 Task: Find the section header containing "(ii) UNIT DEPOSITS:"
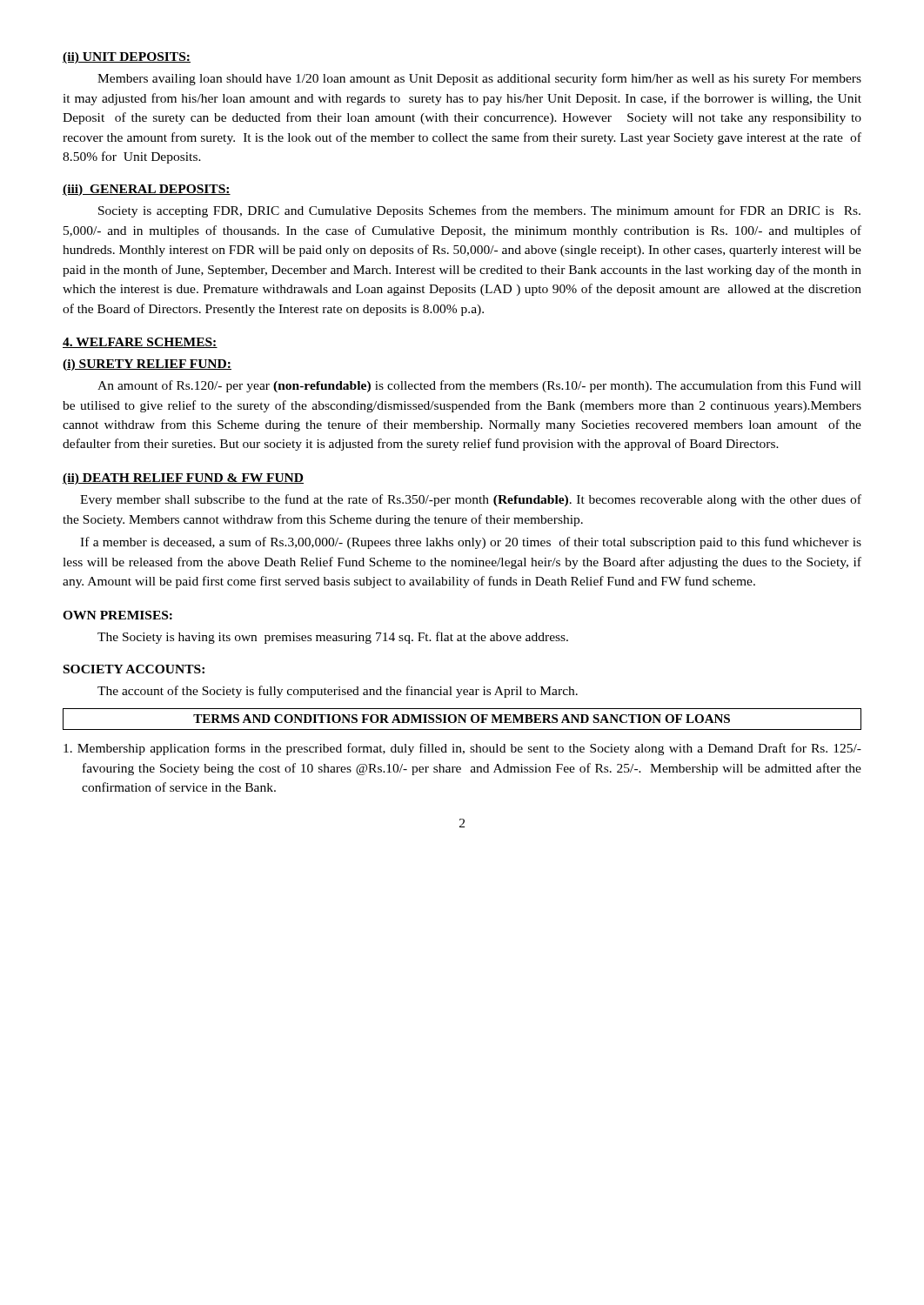[x=127, y=56]
